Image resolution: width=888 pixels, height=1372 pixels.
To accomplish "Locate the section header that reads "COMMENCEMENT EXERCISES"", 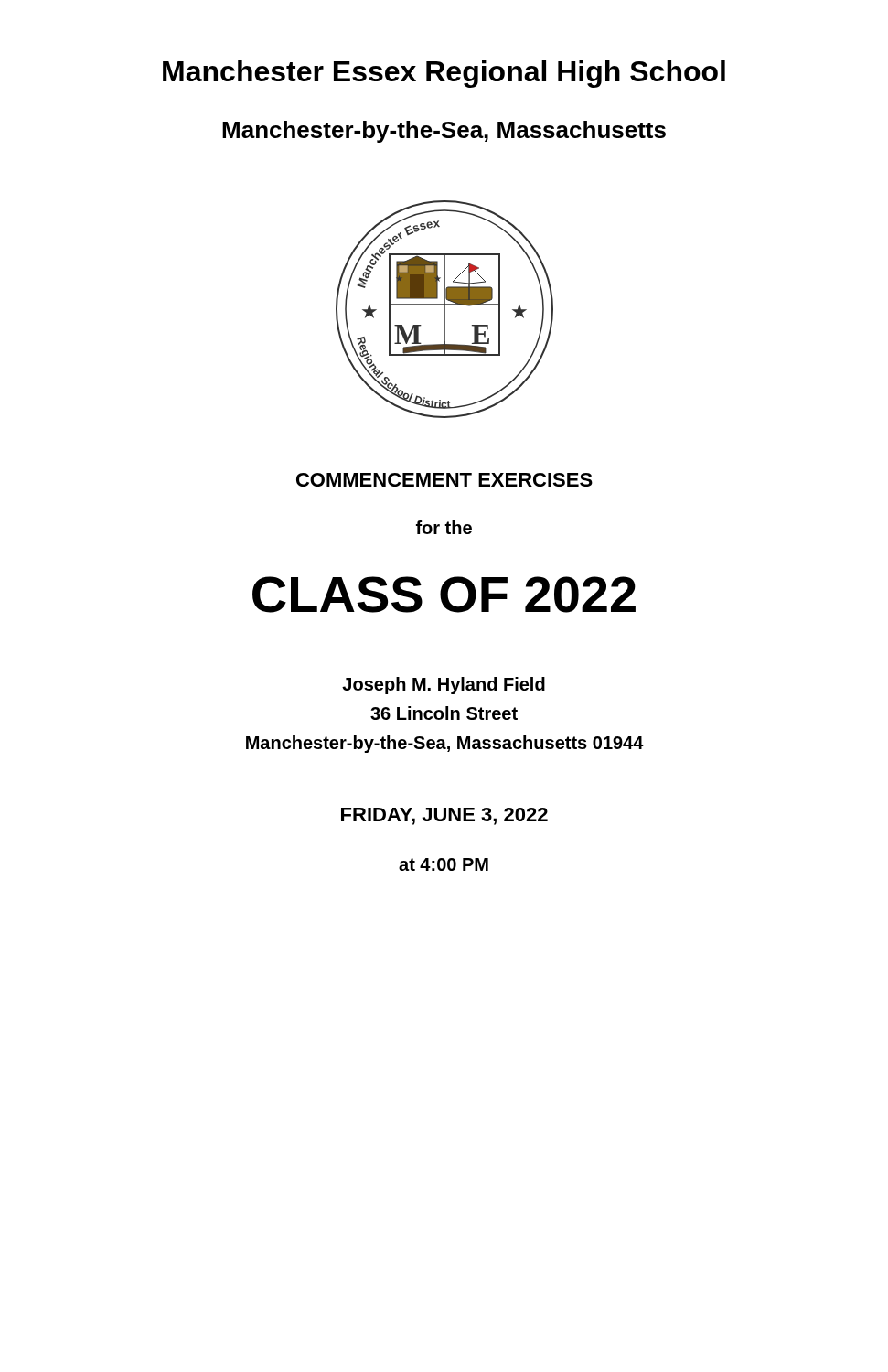I will pos(444,480).
